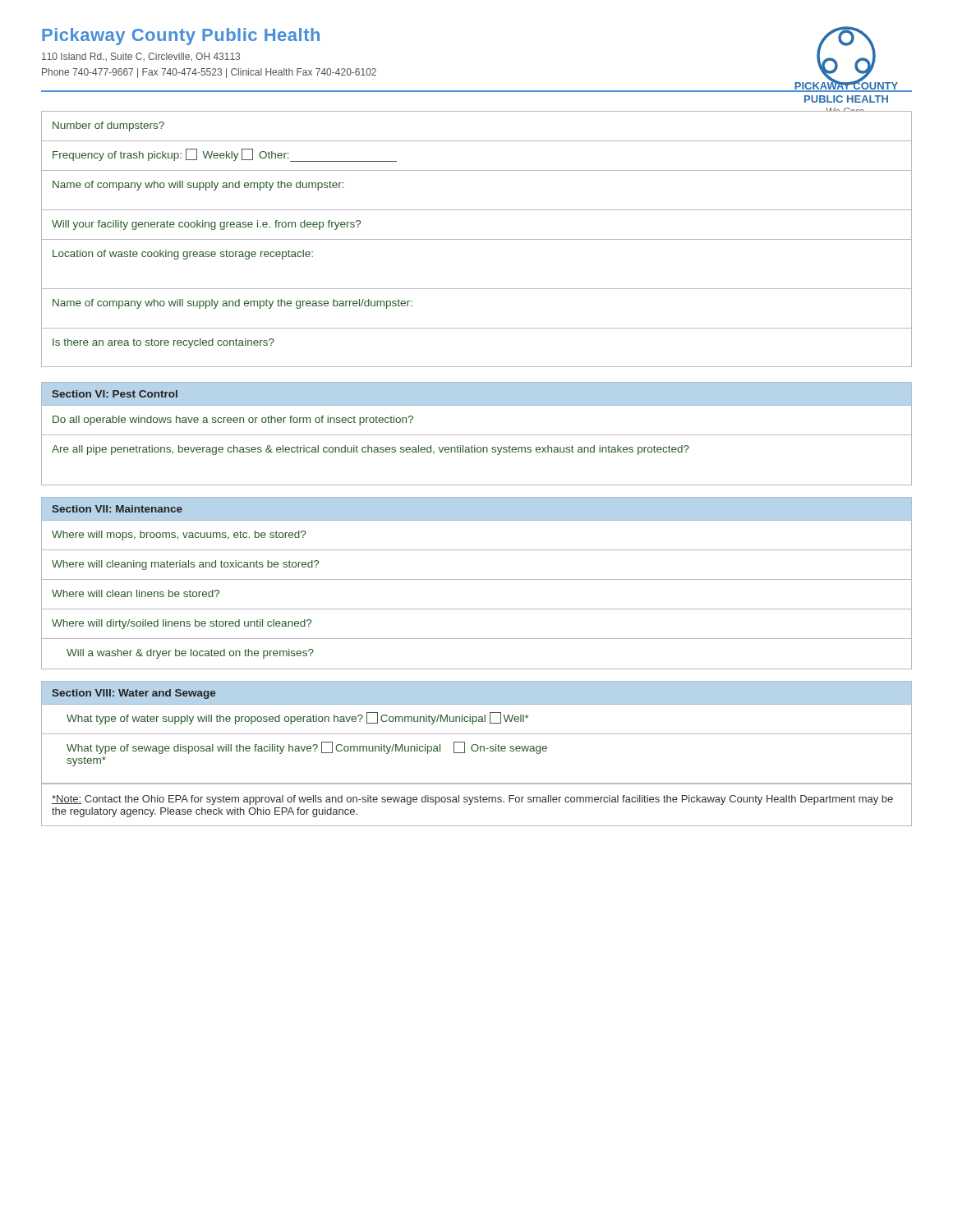Find the block on this page that starts "Where will dirty/soiled linens be stored"
This screenshot has width=953, height=1232.
coord(182,623)
